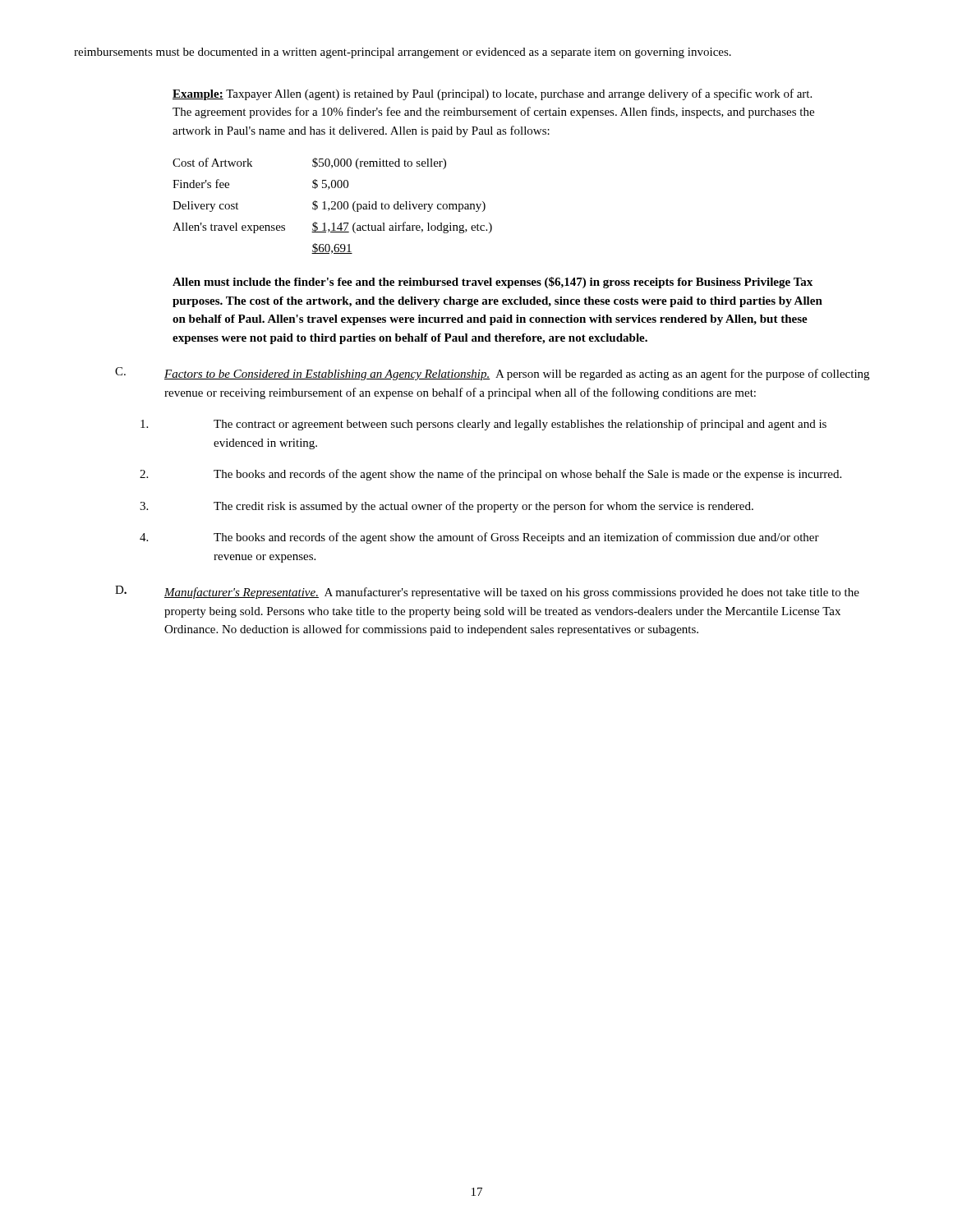
Task: Locate the text block with the text "Allen must include the finder's"
Action: pos(497,309)
